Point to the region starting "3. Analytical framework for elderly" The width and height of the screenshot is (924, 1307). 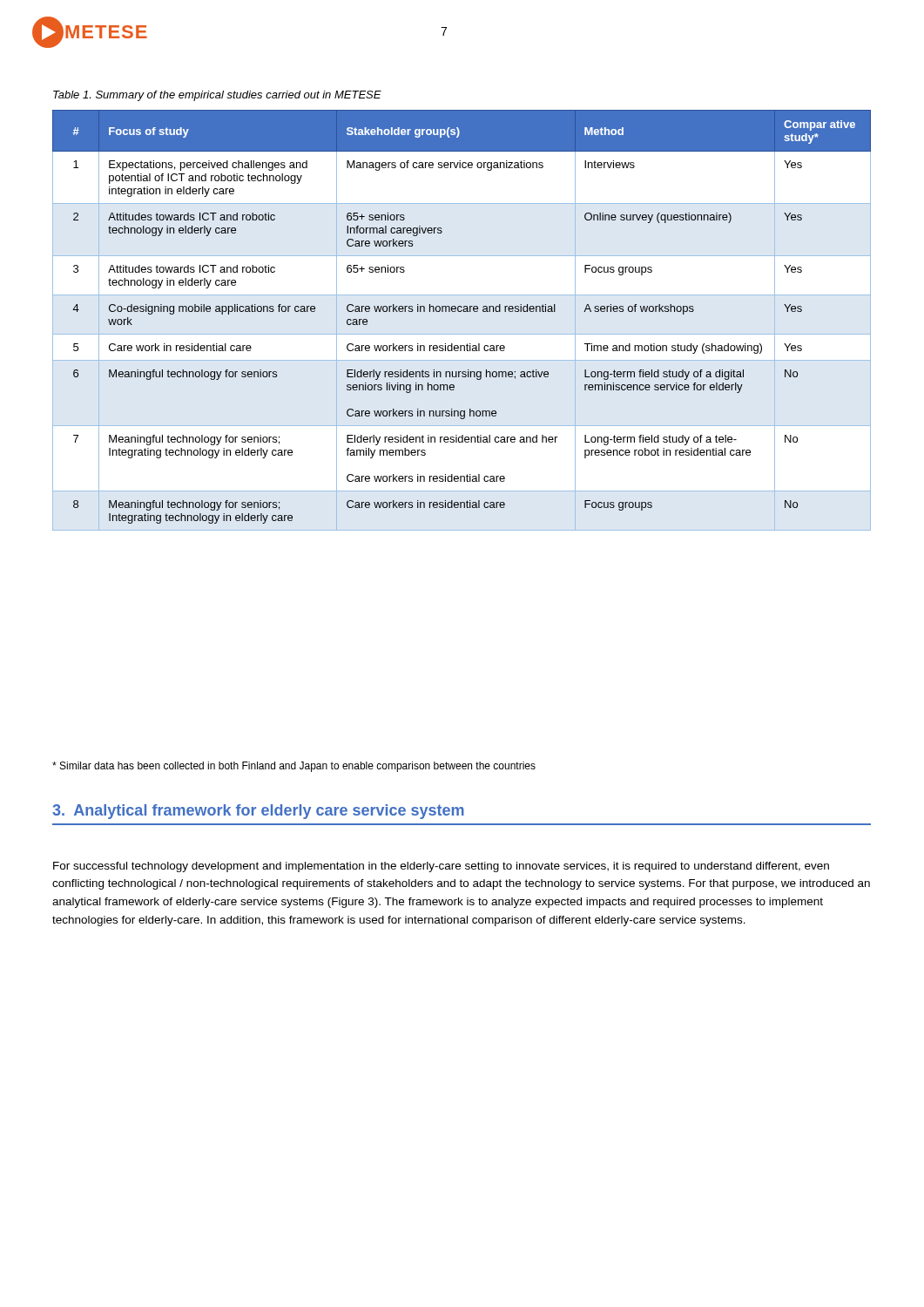(x=258, y=810)
